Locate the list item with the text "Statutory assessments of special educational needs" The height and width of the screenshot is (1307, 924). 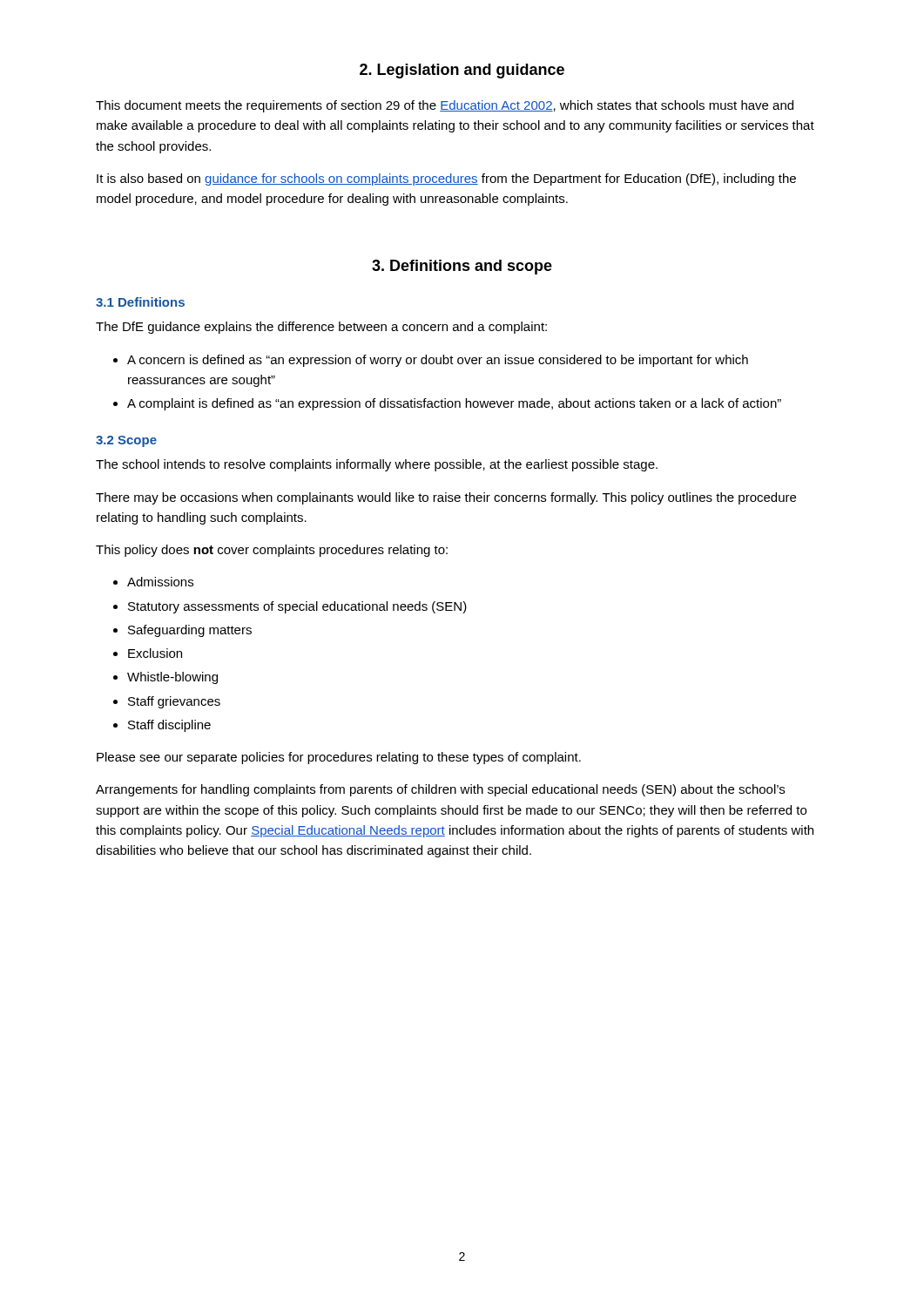[x=297, y=606]
